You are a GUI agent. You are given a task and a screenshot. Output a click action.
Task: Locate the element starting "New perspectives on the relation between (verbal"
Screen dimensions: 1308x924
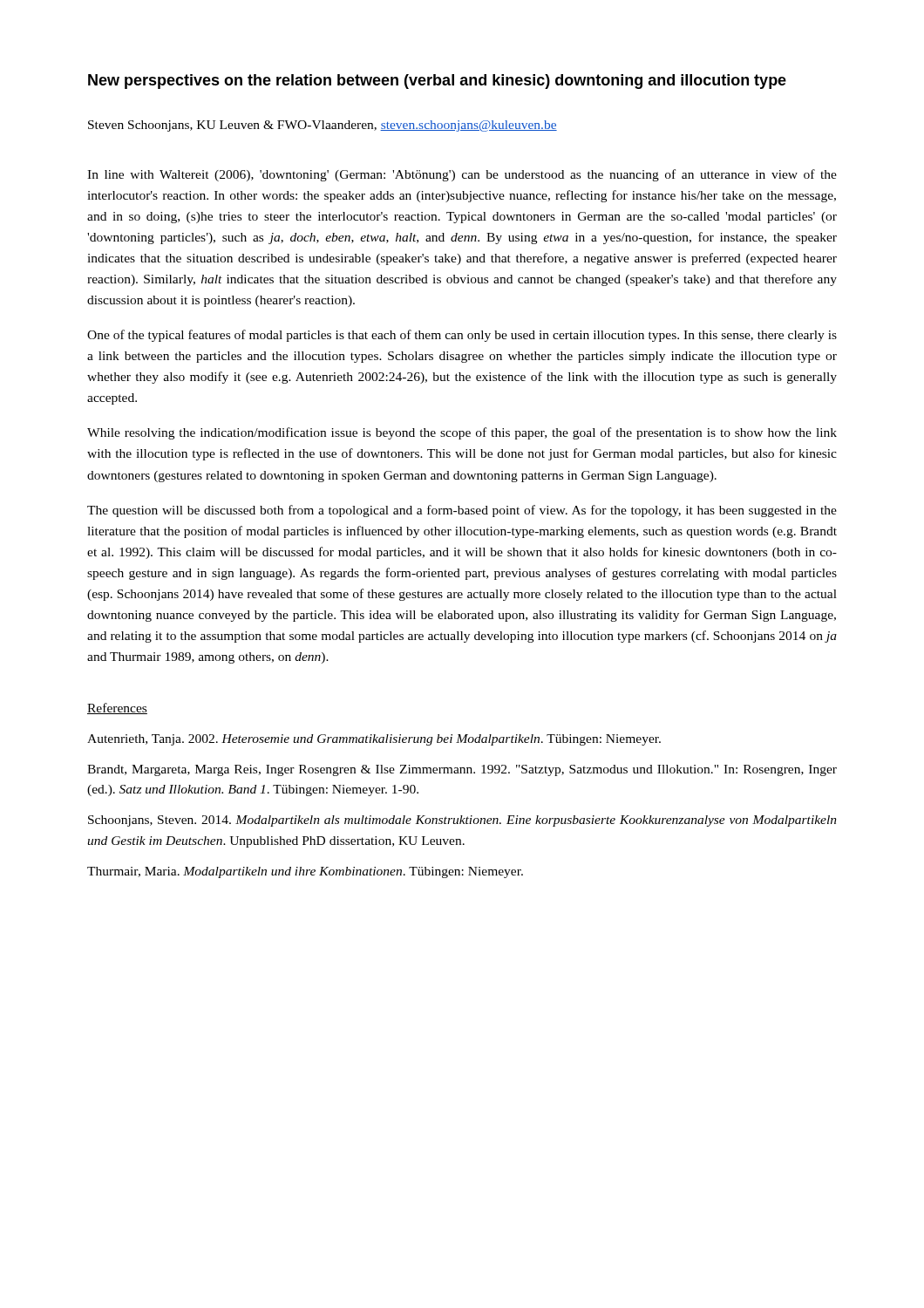437,80
